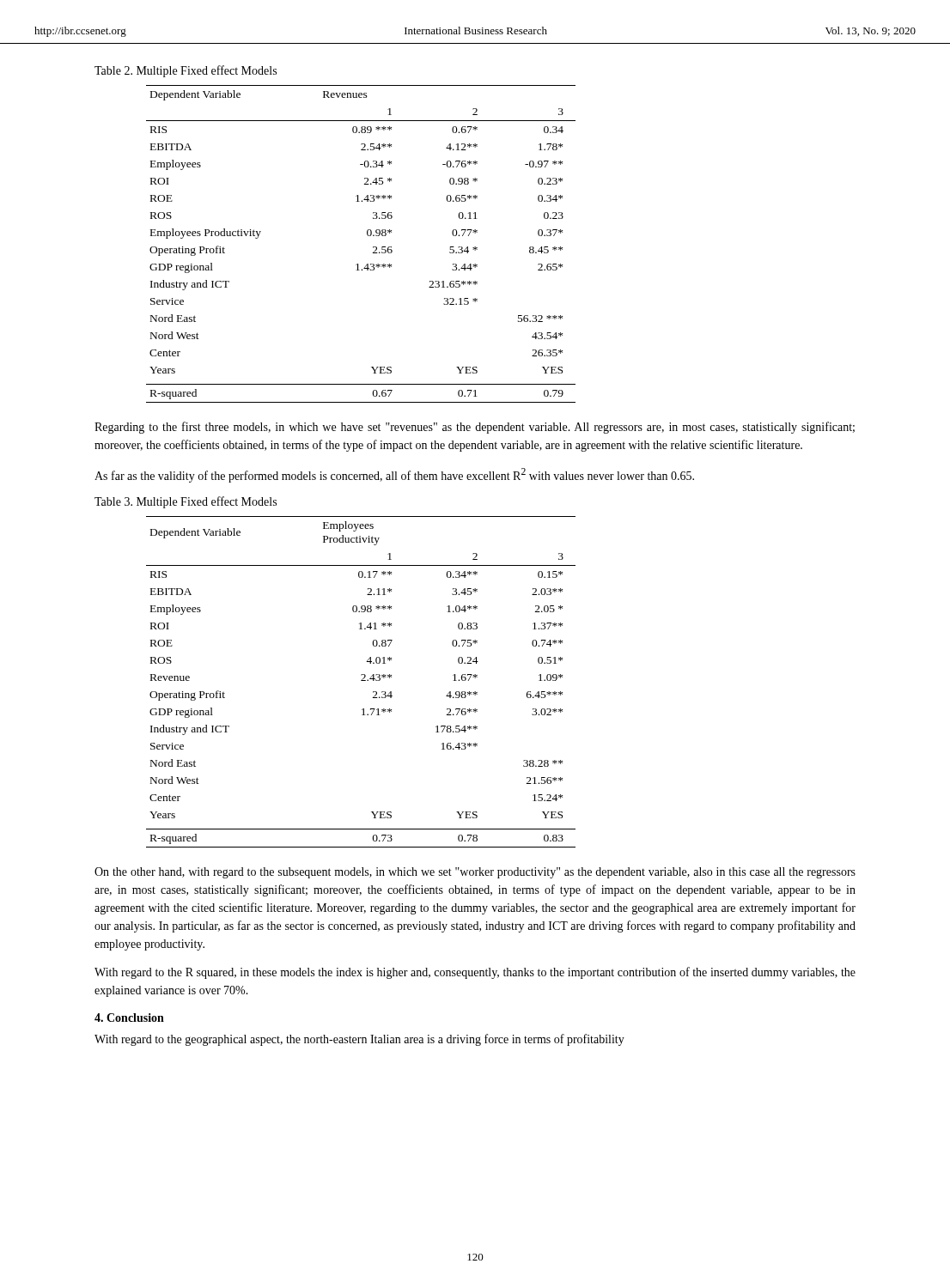The width and height of the screenshot is (950, 1288).
Task: Click on the text block with the text "On the other hand, with"
Action: [x=475, y=908]
